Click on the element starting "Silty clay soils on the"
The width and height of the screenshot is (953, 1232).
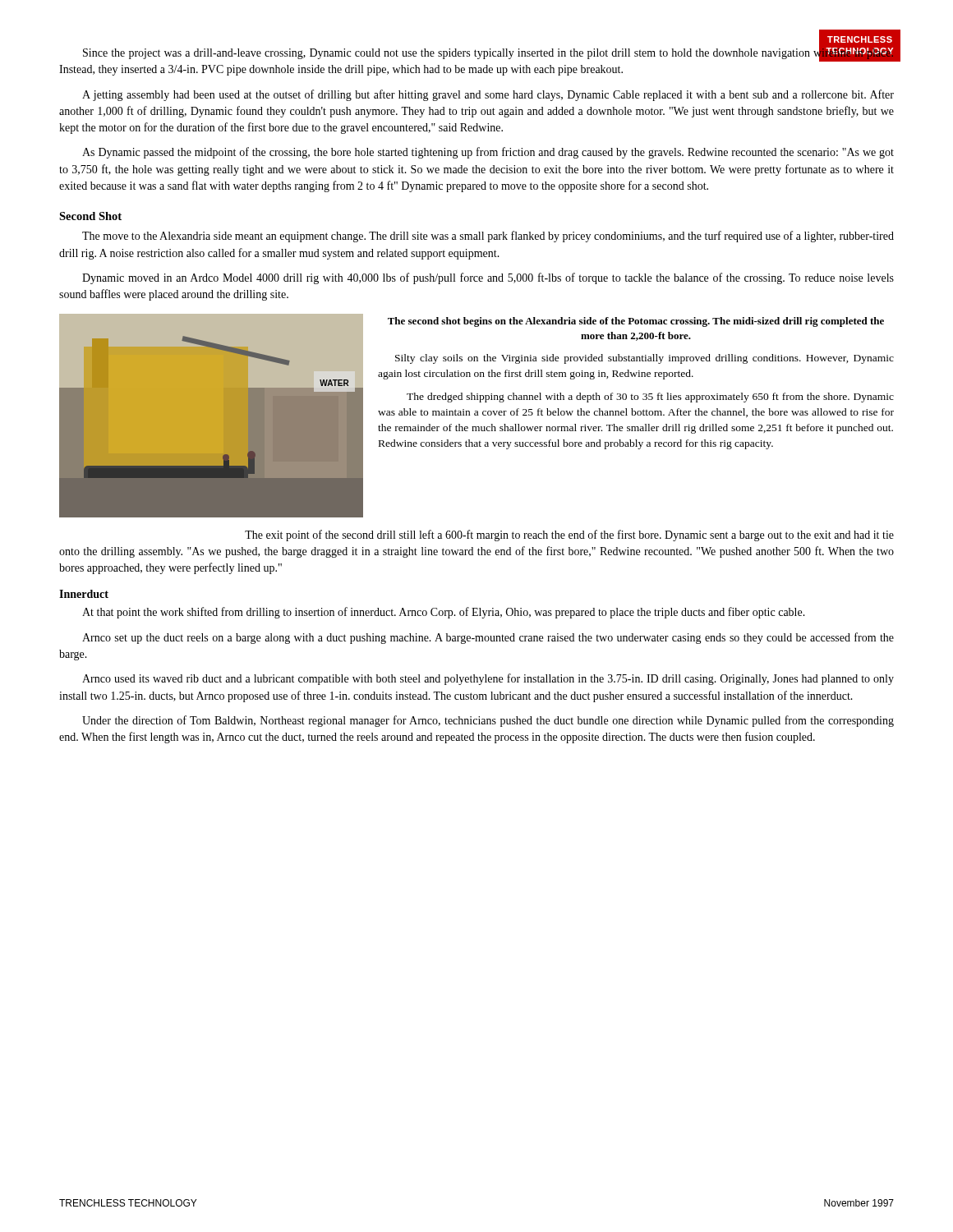pyautogui.click(x=636, y=366)
